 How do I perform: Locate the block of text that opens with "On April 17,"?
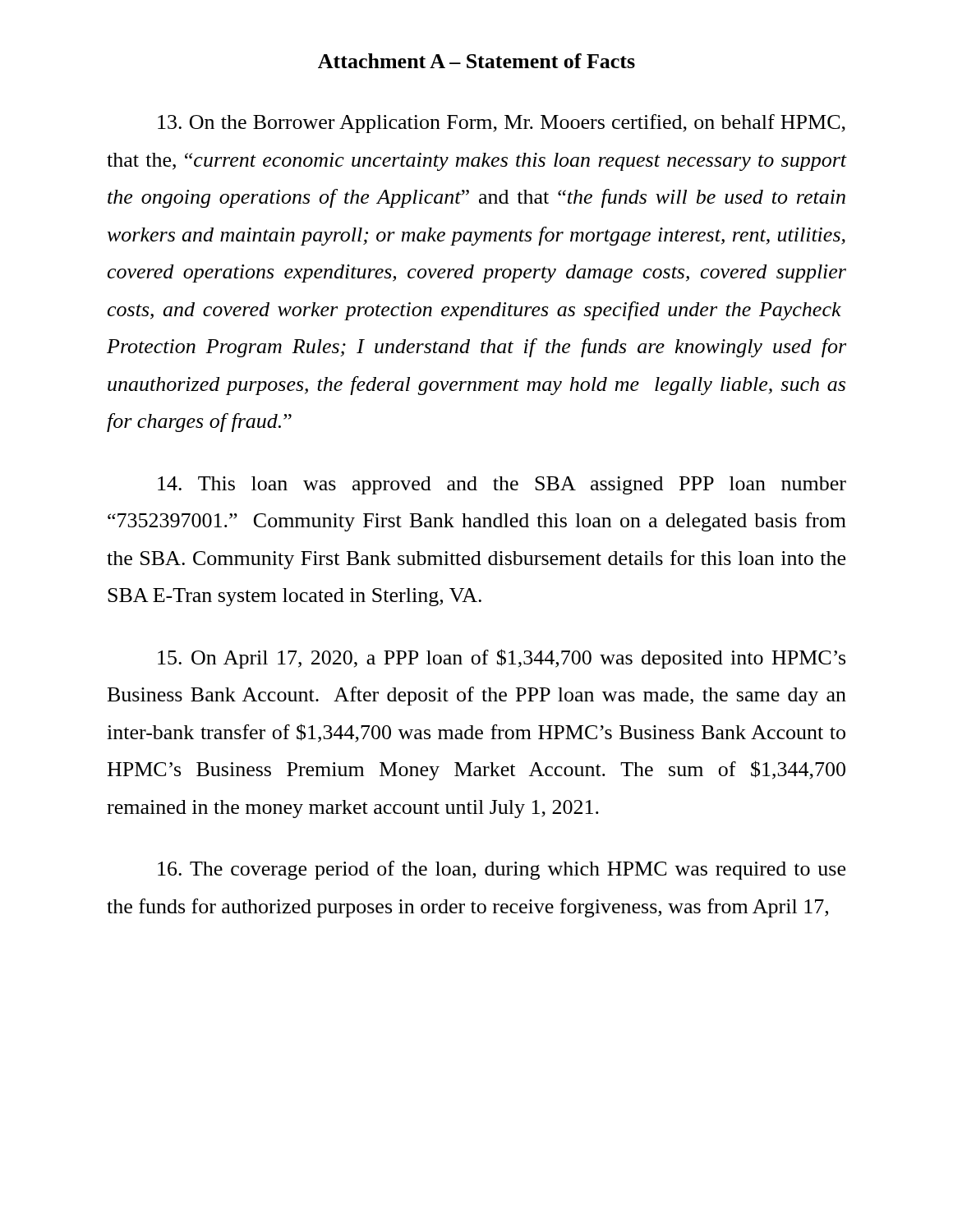476,732
